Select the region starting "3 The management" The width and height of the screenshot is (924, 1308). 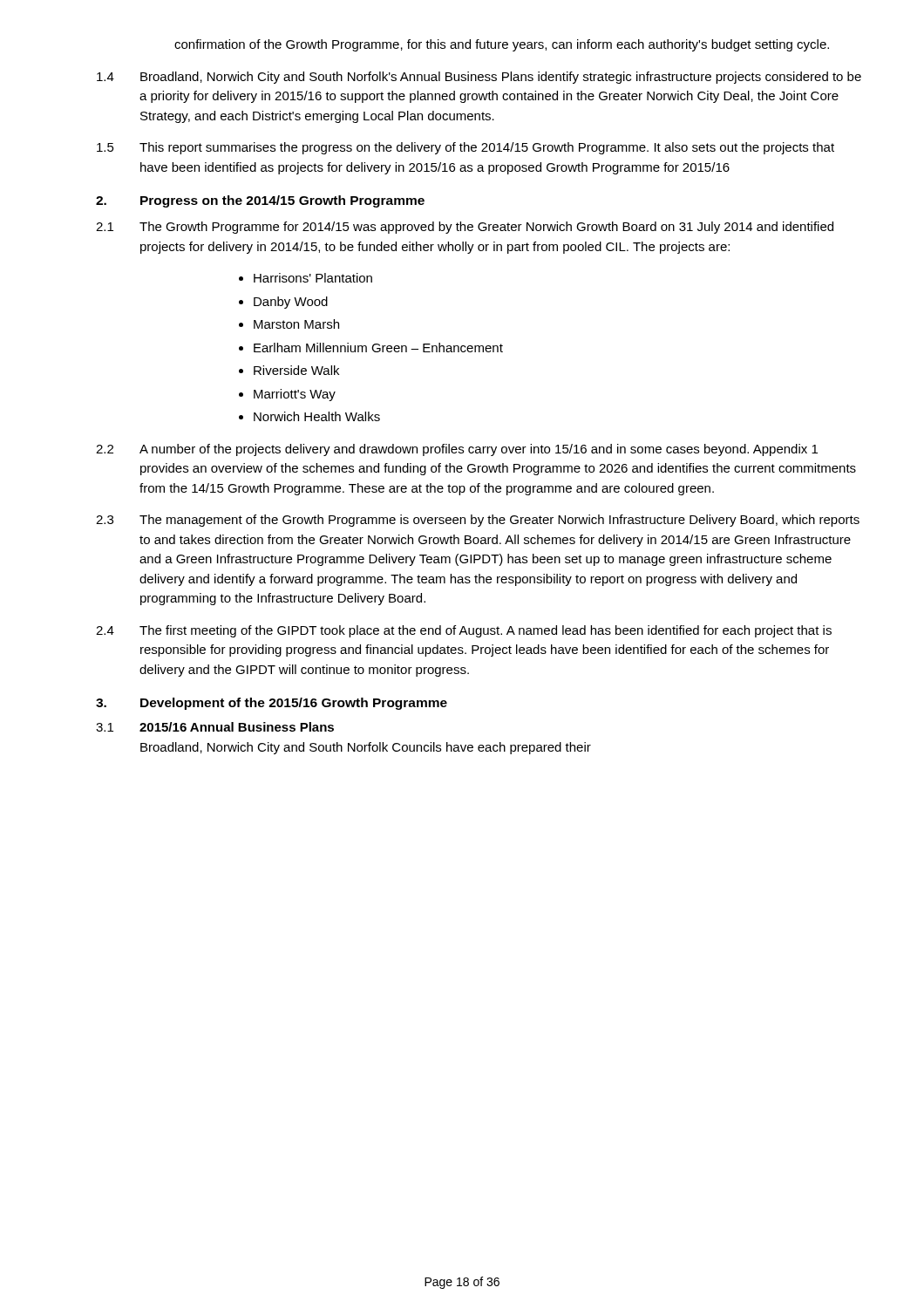[x=479, y=559]
